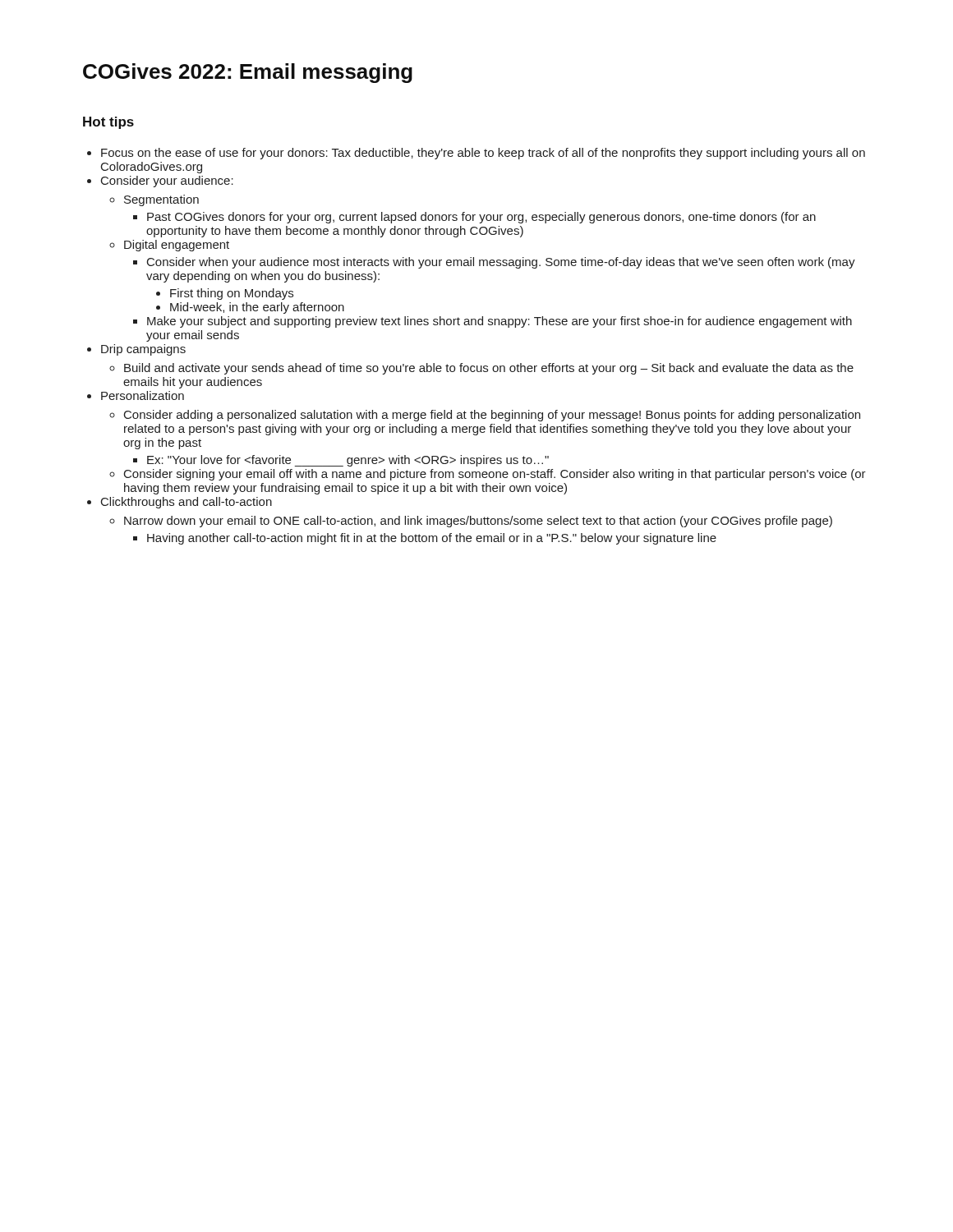953x1232 pixels.
Task: Locate the block of text that opens with "Consider your audience: Segmentation Past"
Action: tap(486, 257)
